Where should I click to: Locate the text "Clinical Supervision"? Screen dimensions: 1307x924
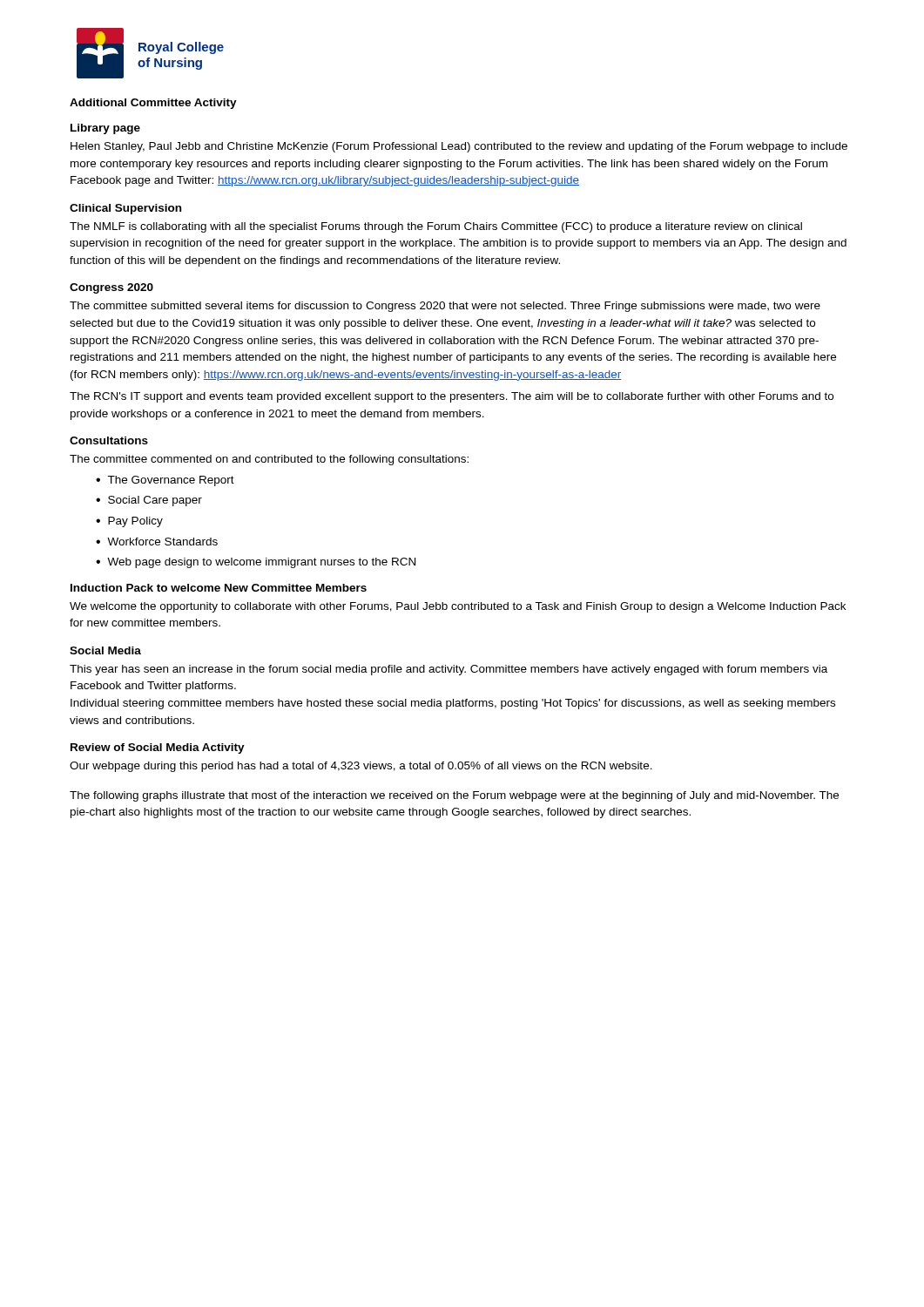coord(126,208)
